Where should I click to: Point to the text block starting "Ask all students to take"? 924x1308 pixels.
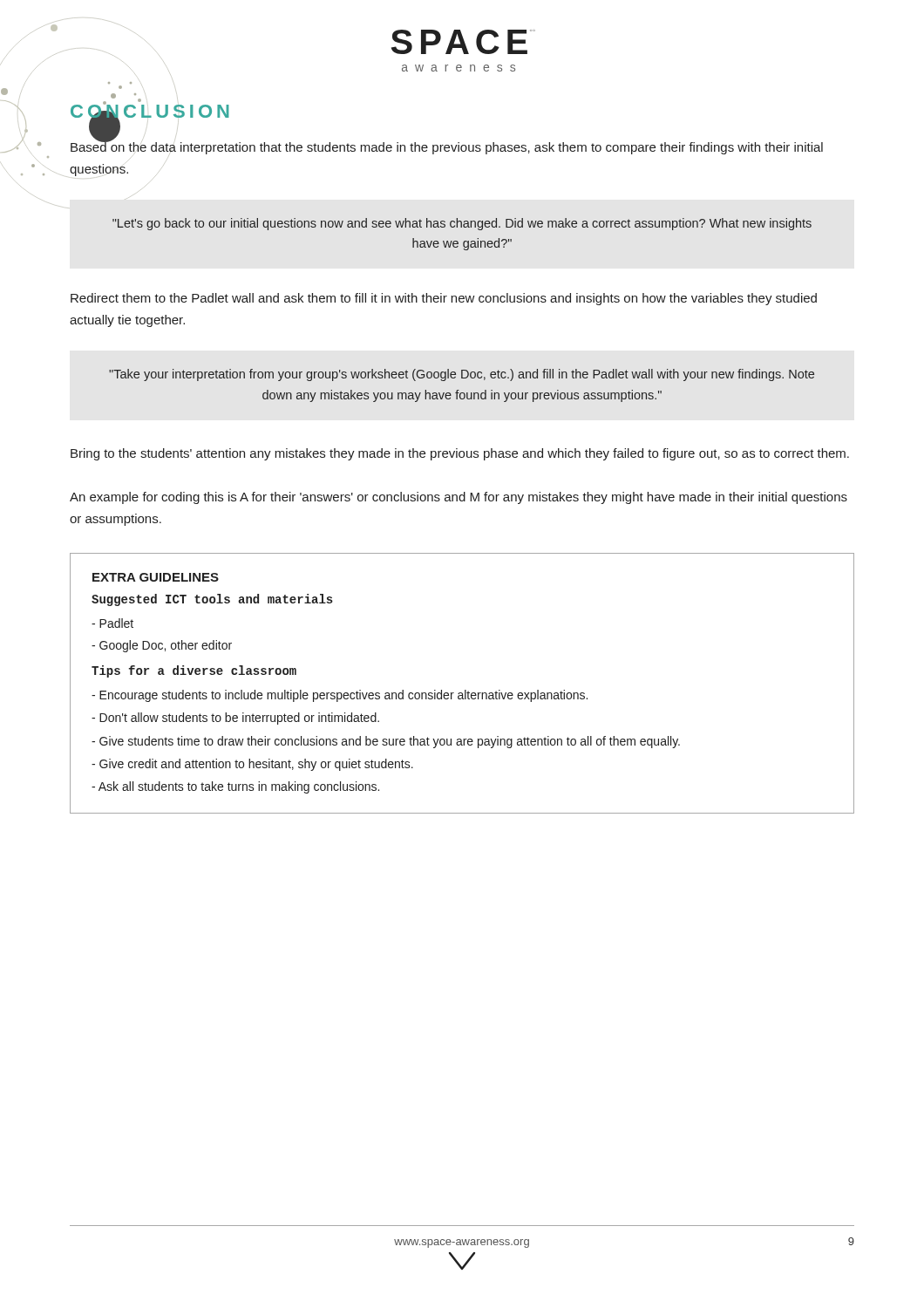[x=236, y=787]
